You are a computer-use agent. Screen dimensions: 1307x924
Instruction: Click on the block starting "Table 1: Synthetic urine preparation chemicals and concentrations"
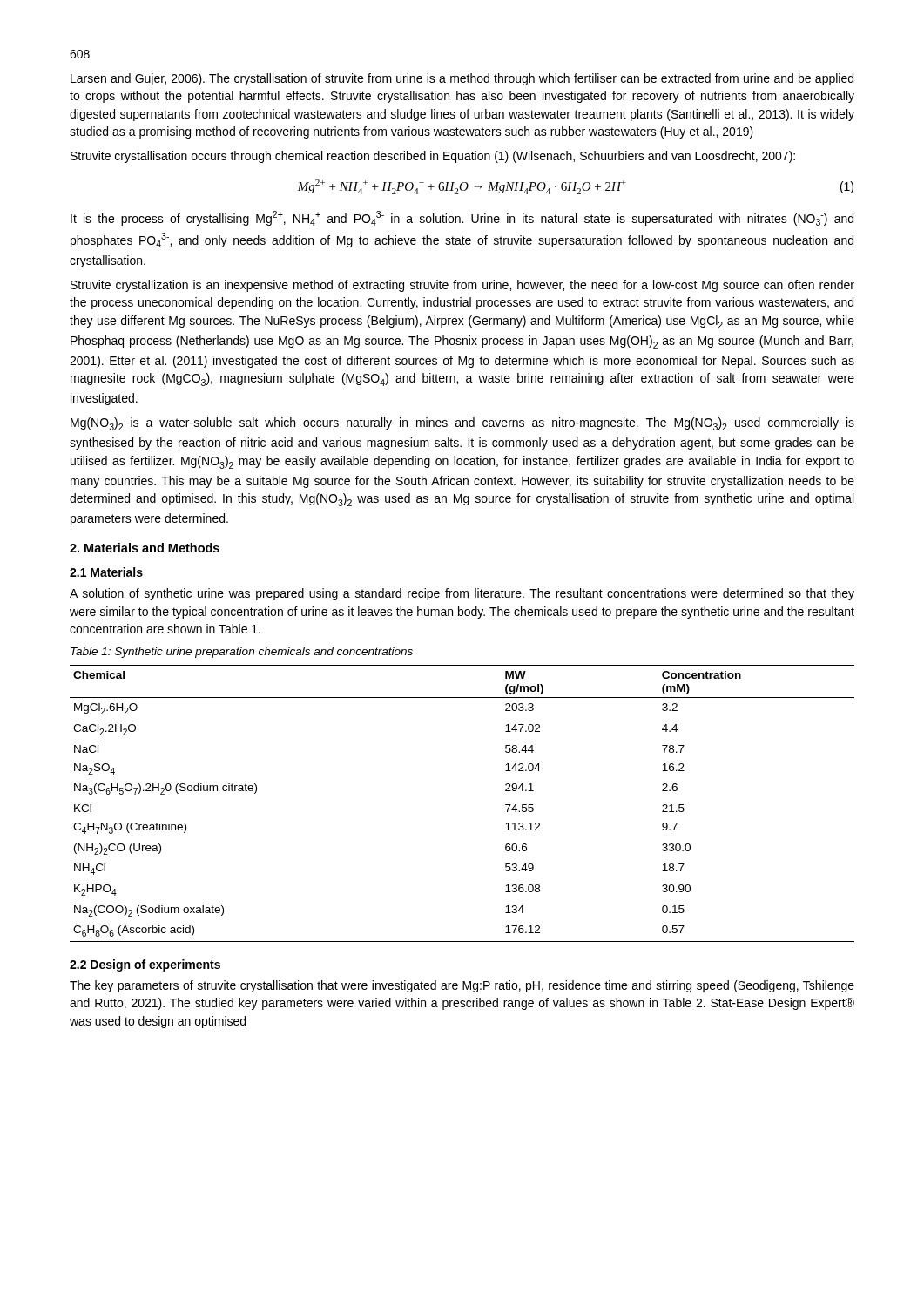point(241,652)
